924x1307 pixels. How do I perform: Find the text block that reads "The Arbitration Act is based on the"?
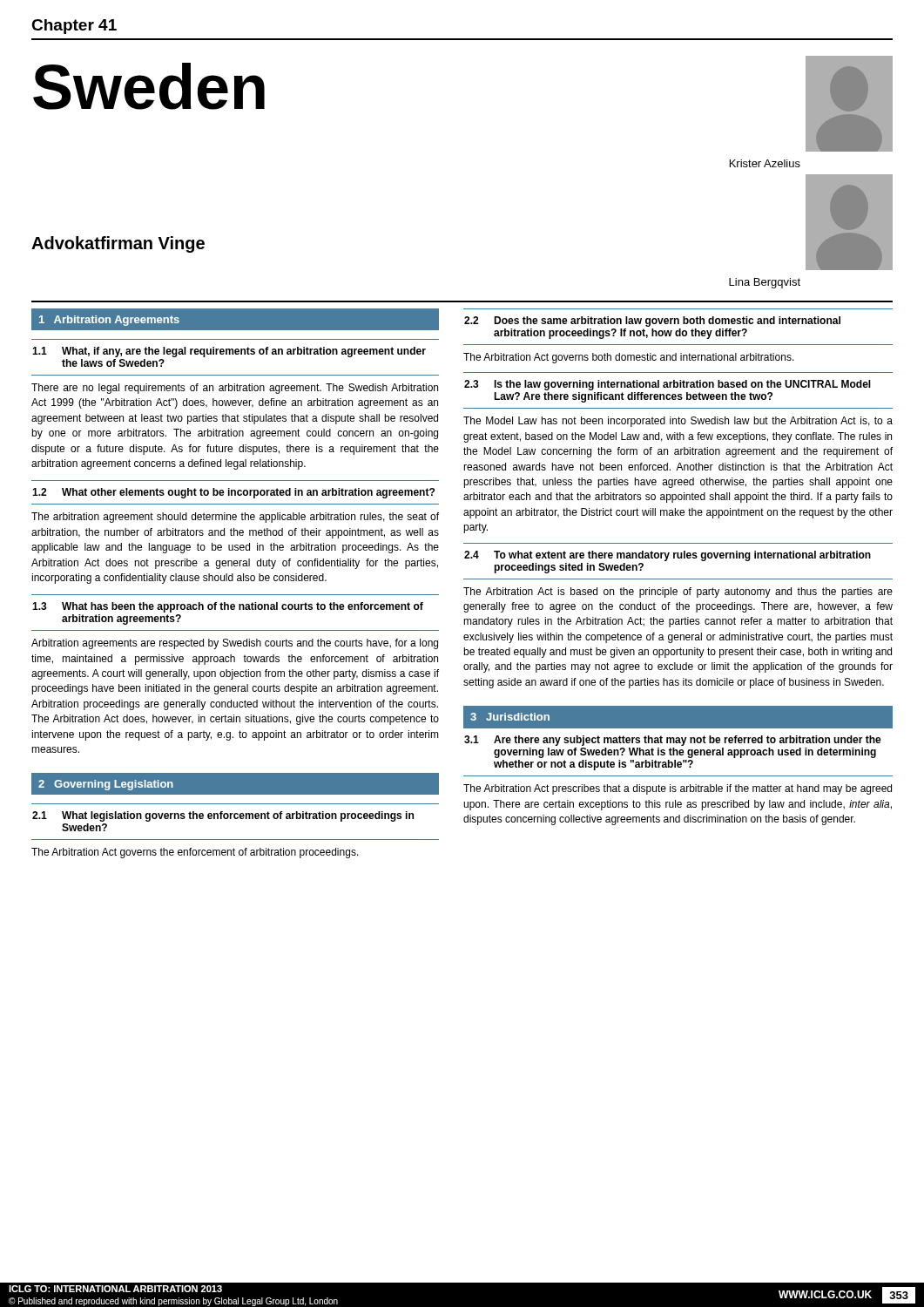pos(678,637)
